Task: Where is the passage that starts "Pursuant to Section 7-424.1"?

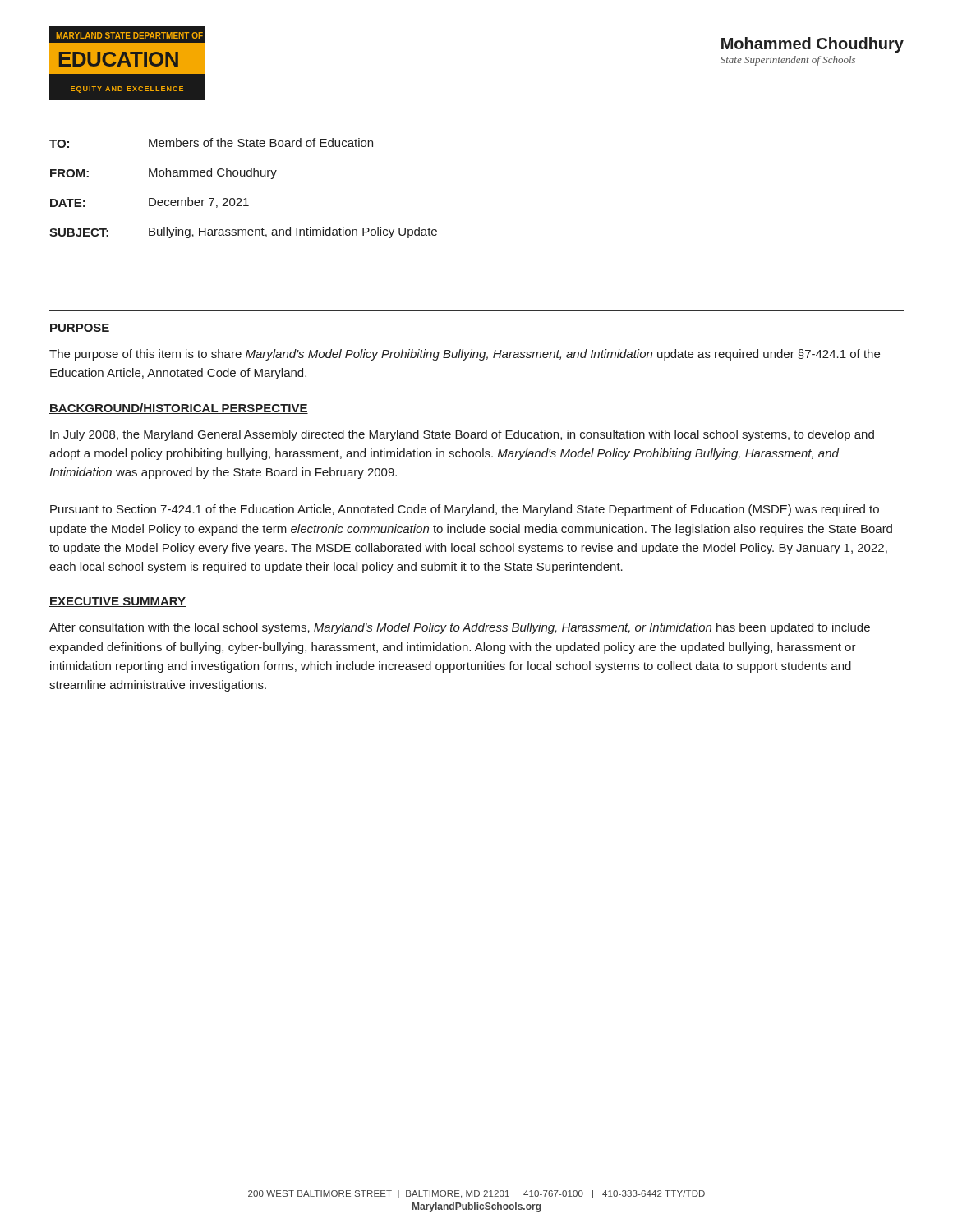Action: pyautogui.click(x=471, y=538)
